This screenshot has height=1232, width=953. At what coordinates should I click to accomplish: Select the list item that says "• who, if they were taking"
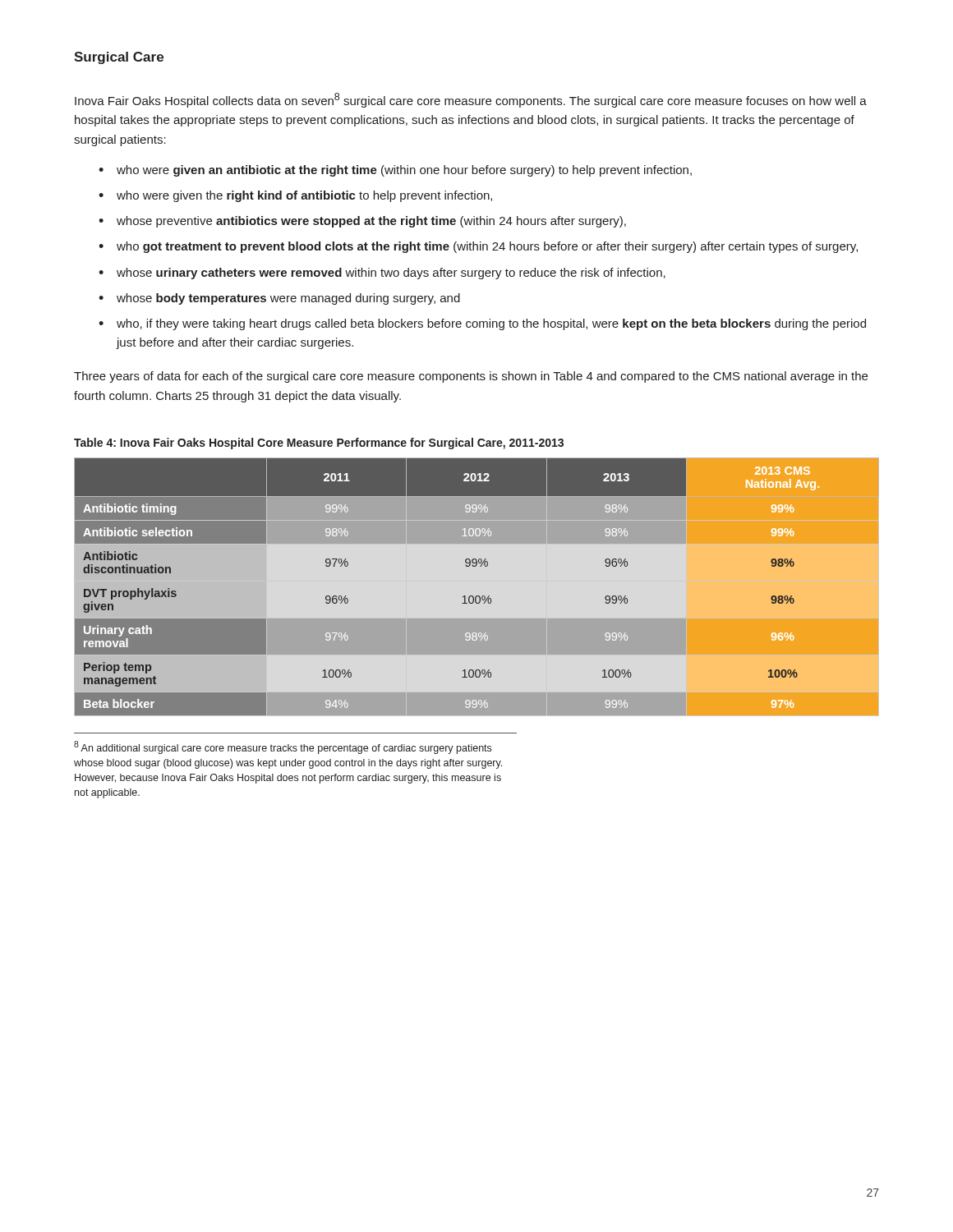tap(489, 333)
